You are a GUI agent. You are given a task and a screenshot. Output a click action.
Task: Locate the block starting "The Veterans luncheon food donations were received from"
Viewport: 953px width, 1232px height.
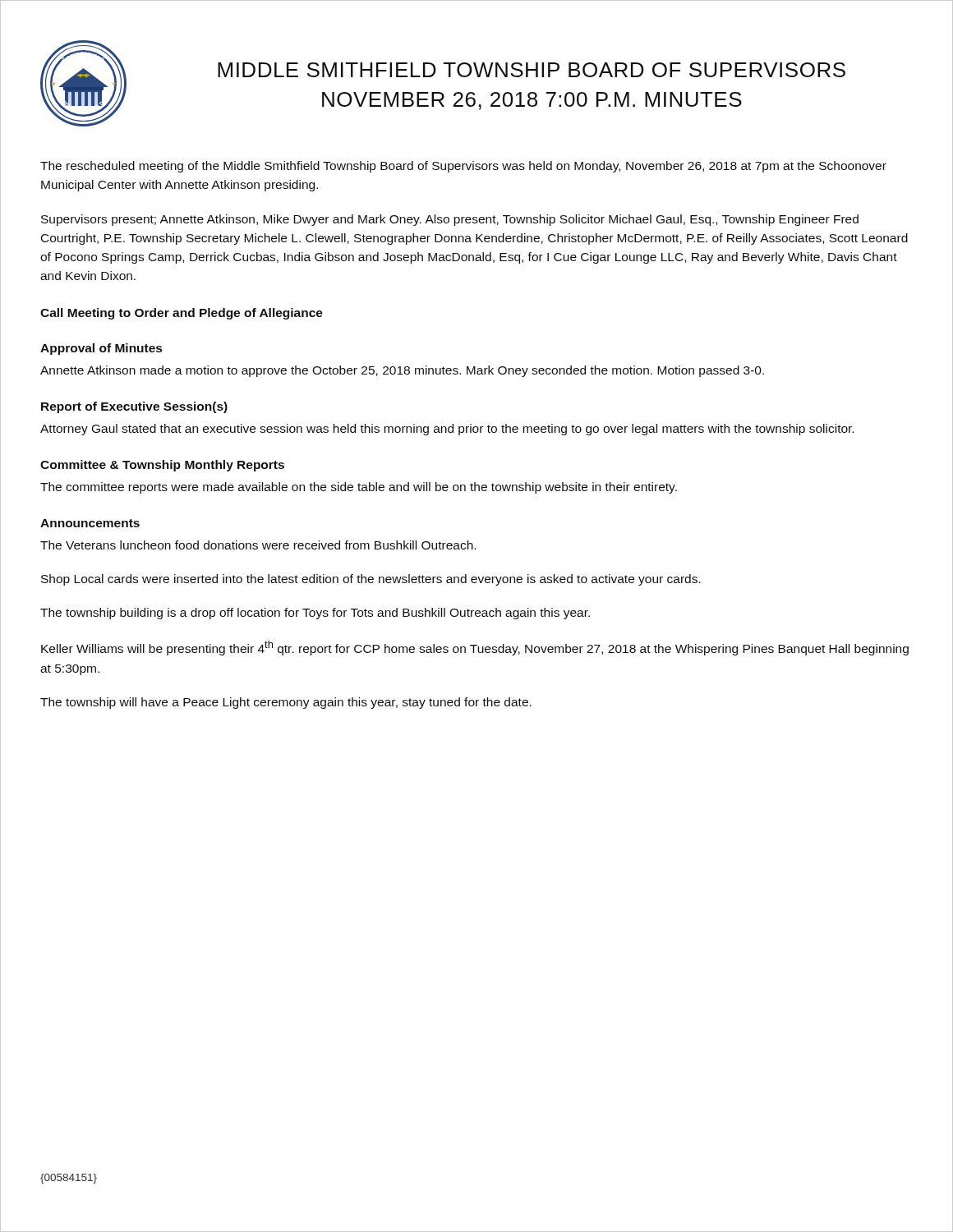tap(259, 545)
